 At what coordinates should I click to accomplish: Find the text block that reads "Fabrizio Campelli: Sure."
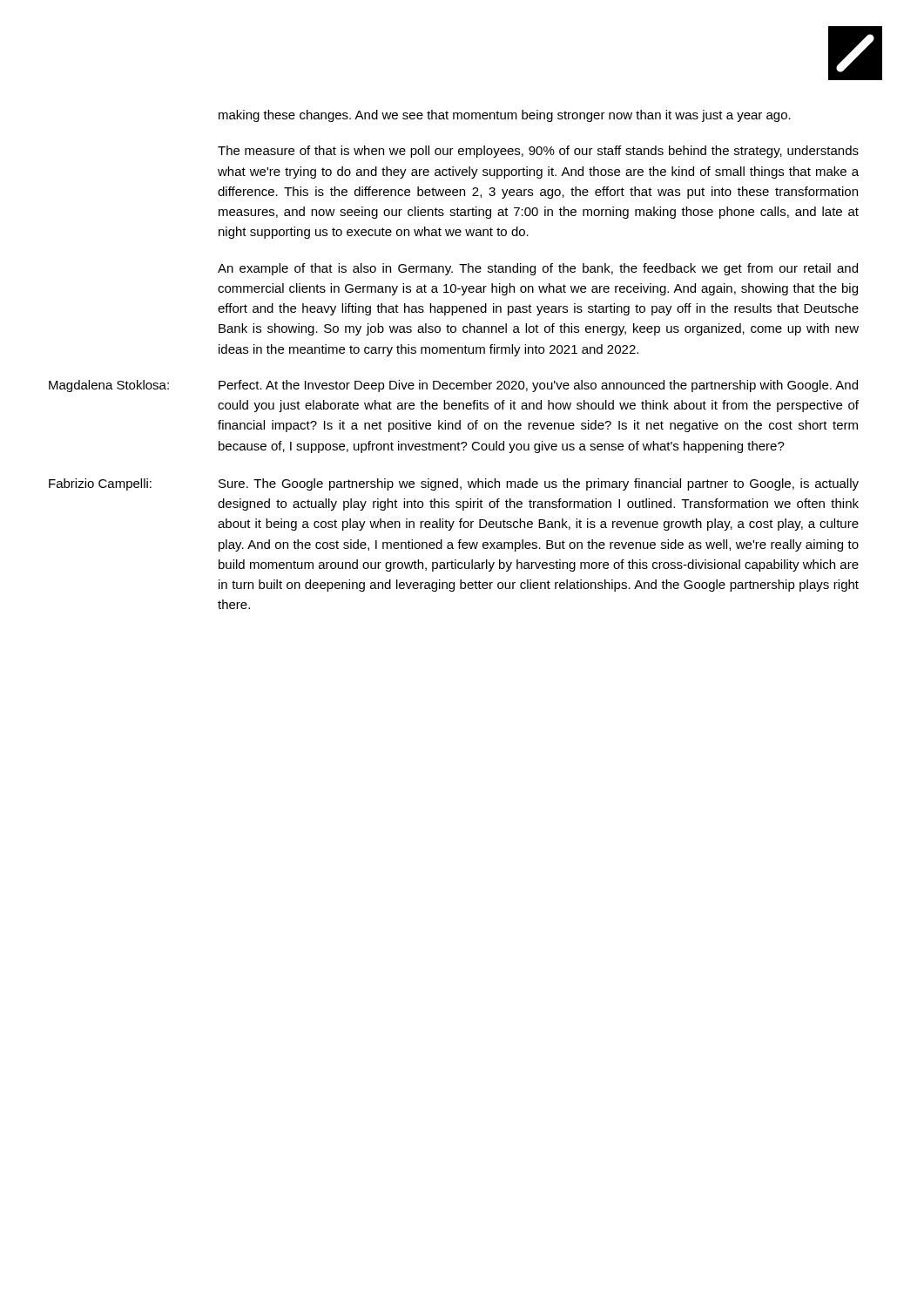click(538, 544)
